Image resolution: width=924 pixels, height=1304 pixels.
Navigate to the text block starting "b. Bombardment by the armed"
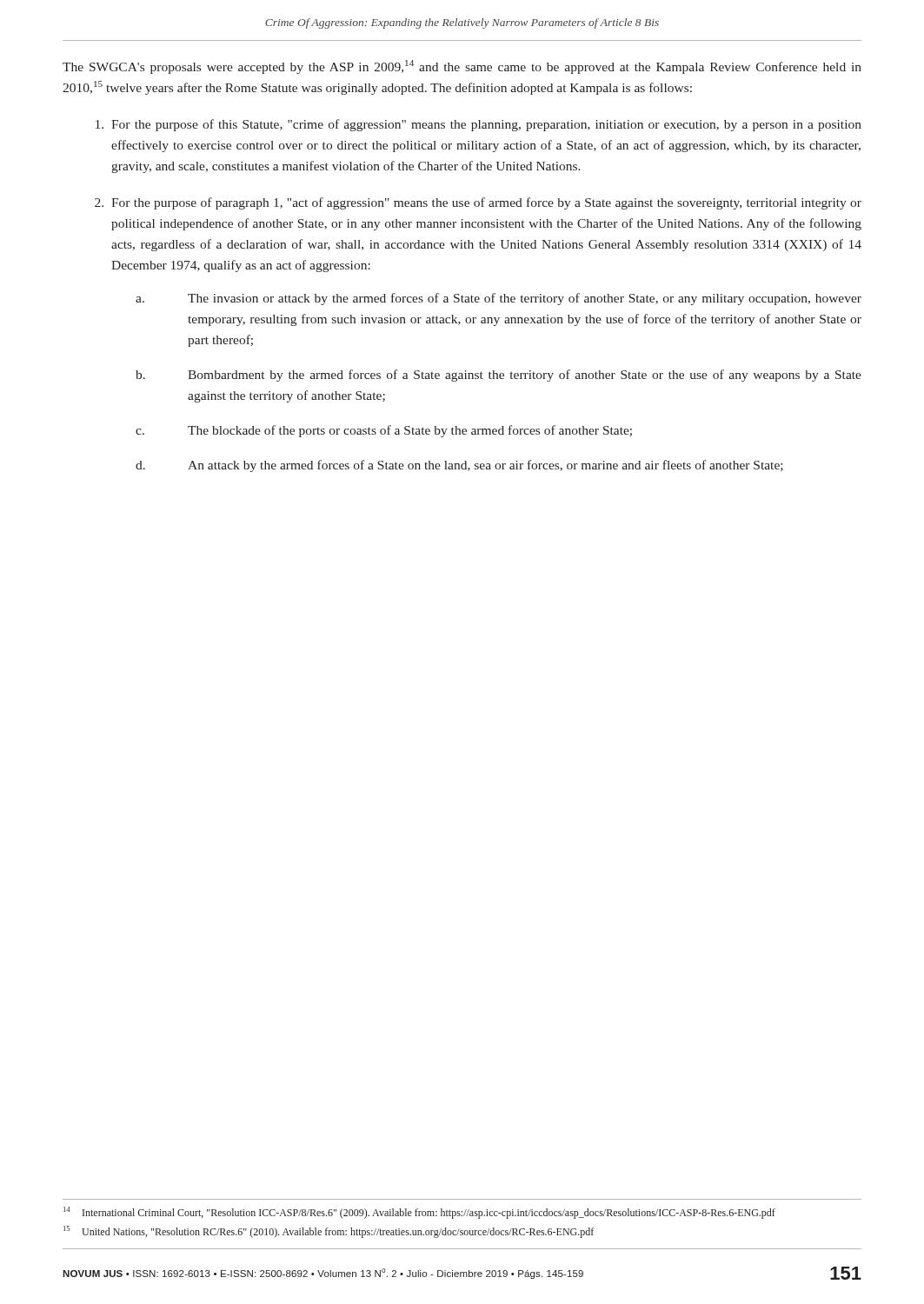[486, 385]
